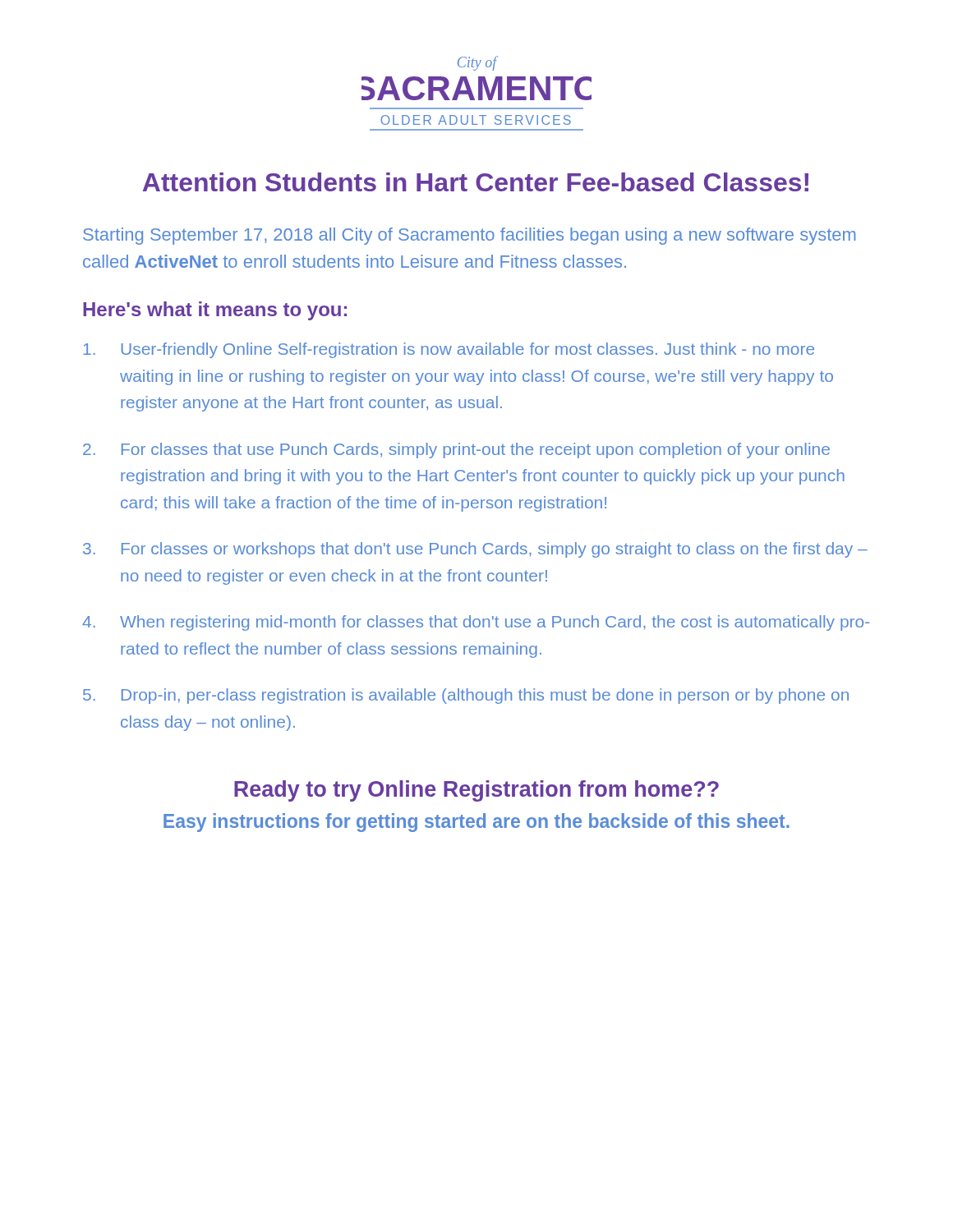
Task: Find the list item that says "5. Drop-in, per-class"
Action: click(x=476, y=709)
